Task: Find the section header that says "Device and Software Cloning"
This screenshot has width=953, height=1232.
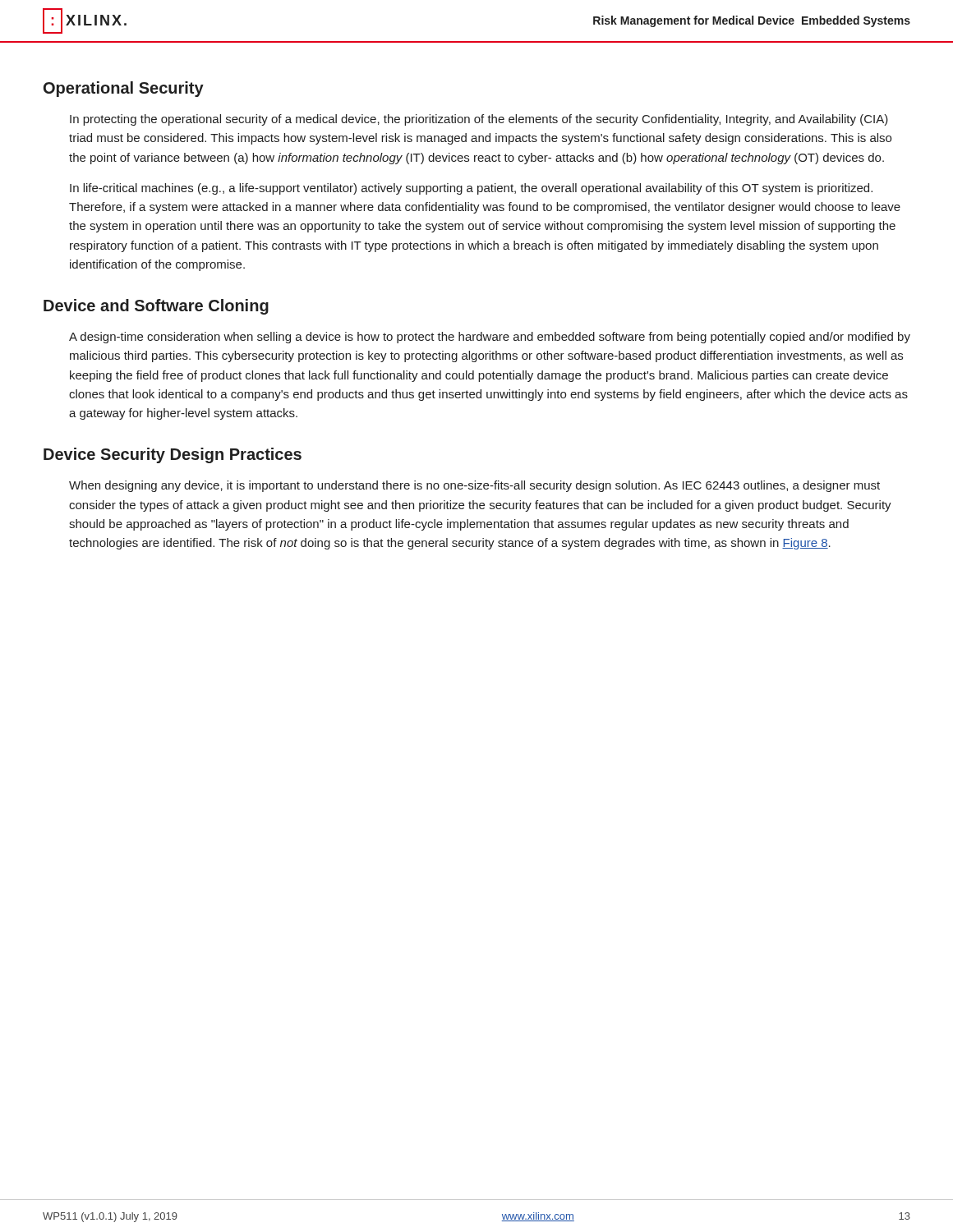Action: (x=156, y=306)
